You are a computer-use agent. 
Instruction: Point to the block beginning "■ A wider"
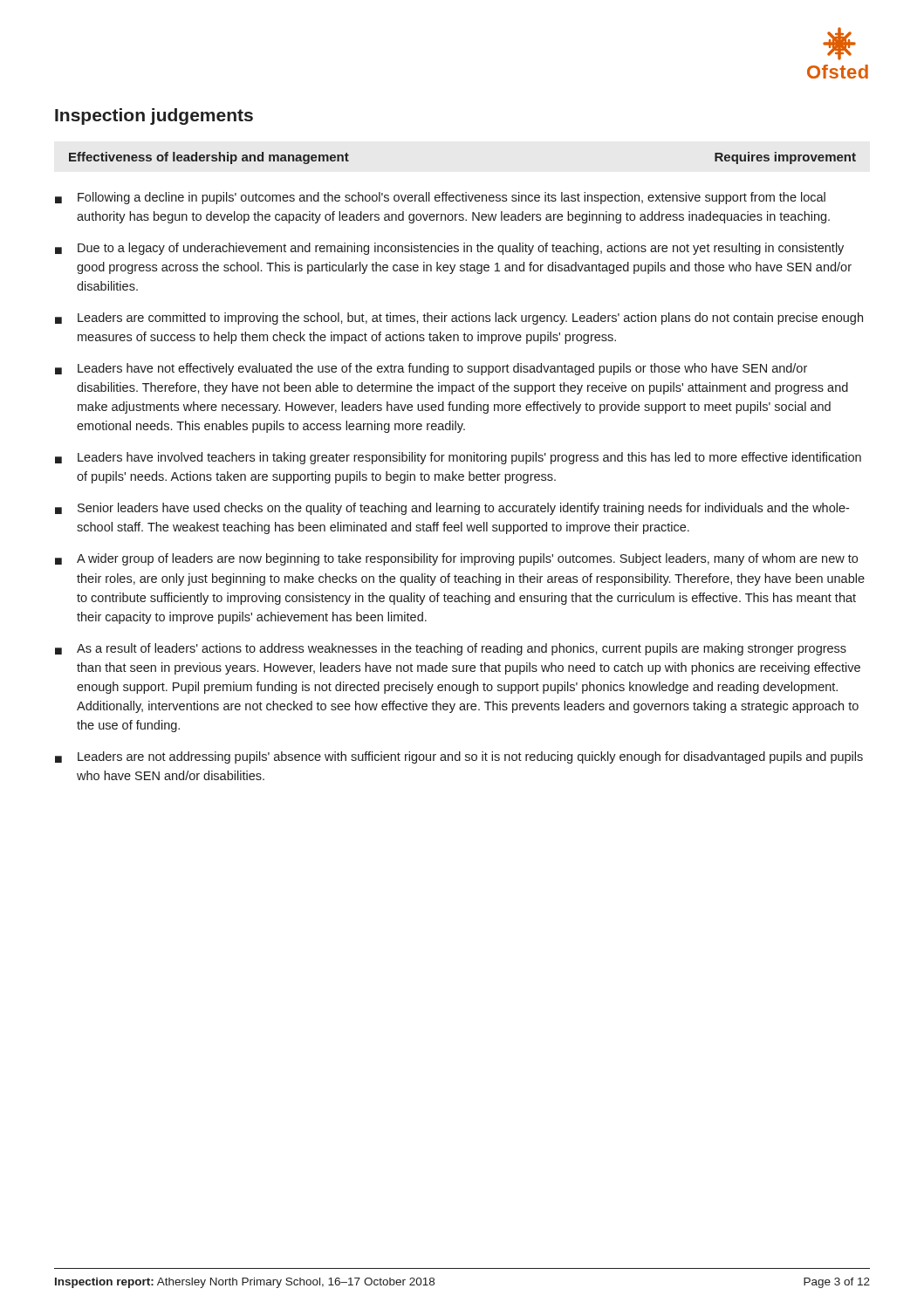click(462, 588)
